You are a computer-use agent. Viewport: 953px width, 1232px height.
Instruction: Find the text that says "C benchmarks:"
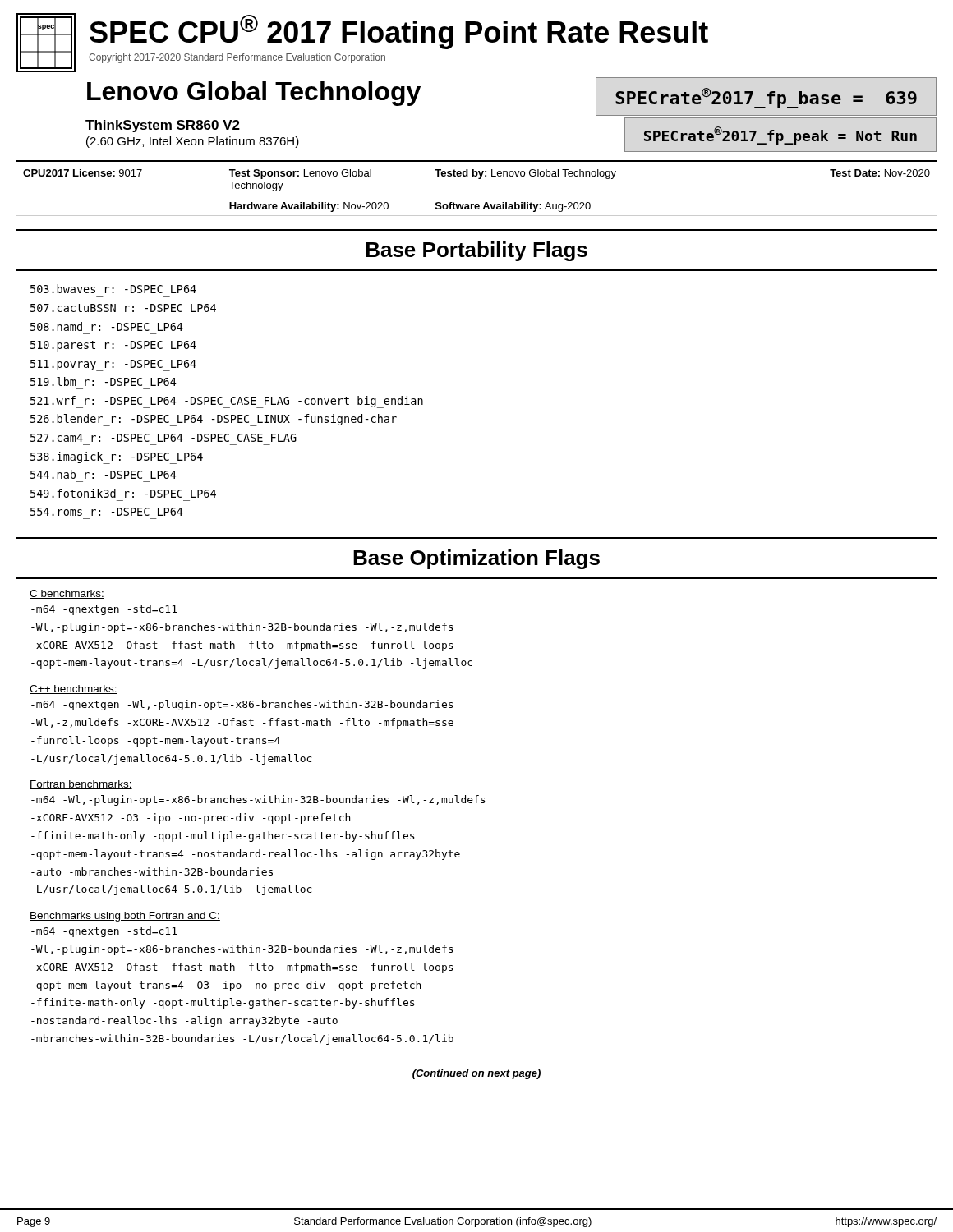point(67,593)
